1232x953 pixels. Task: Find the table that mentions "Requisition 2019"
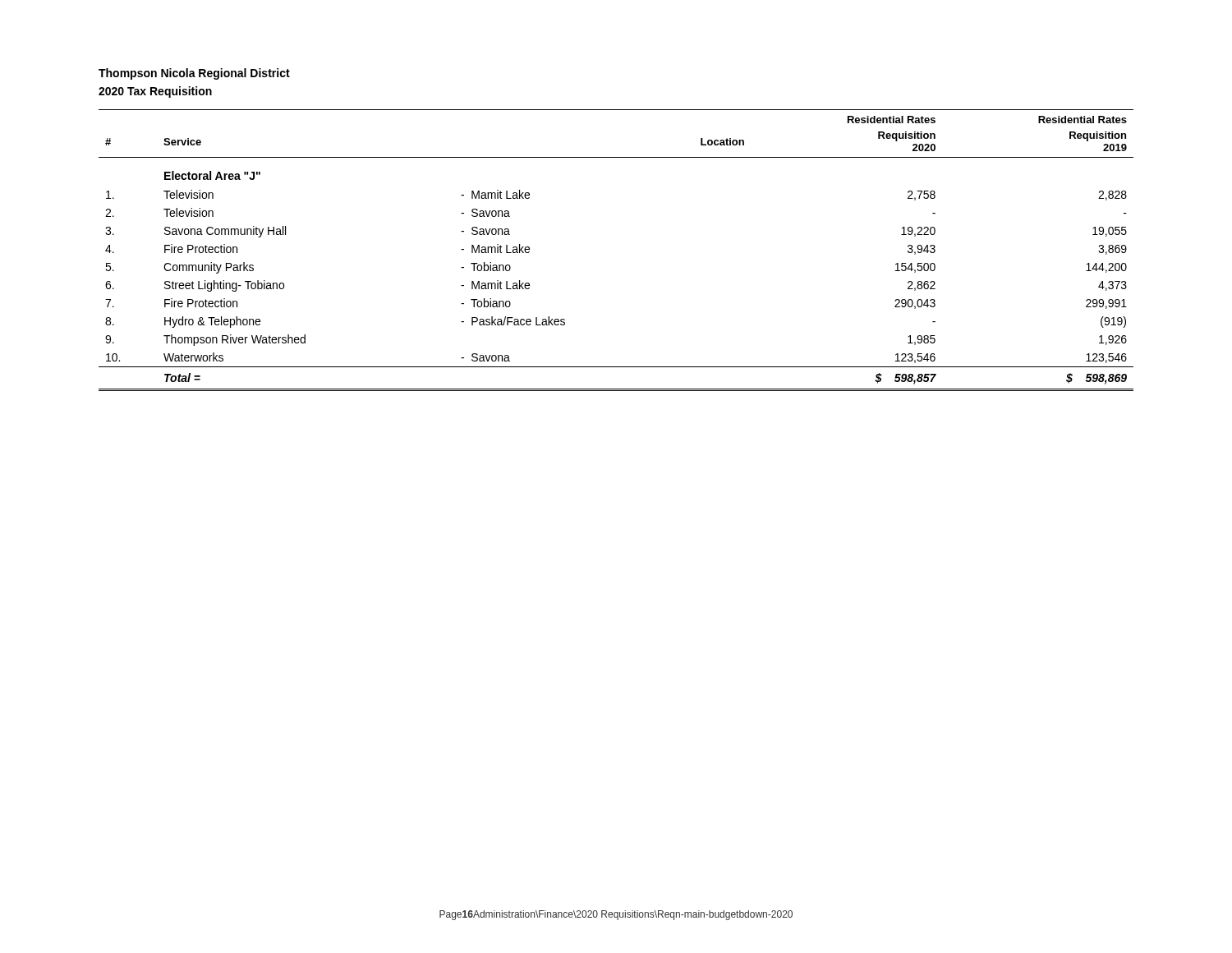click(x=616, y=250)
